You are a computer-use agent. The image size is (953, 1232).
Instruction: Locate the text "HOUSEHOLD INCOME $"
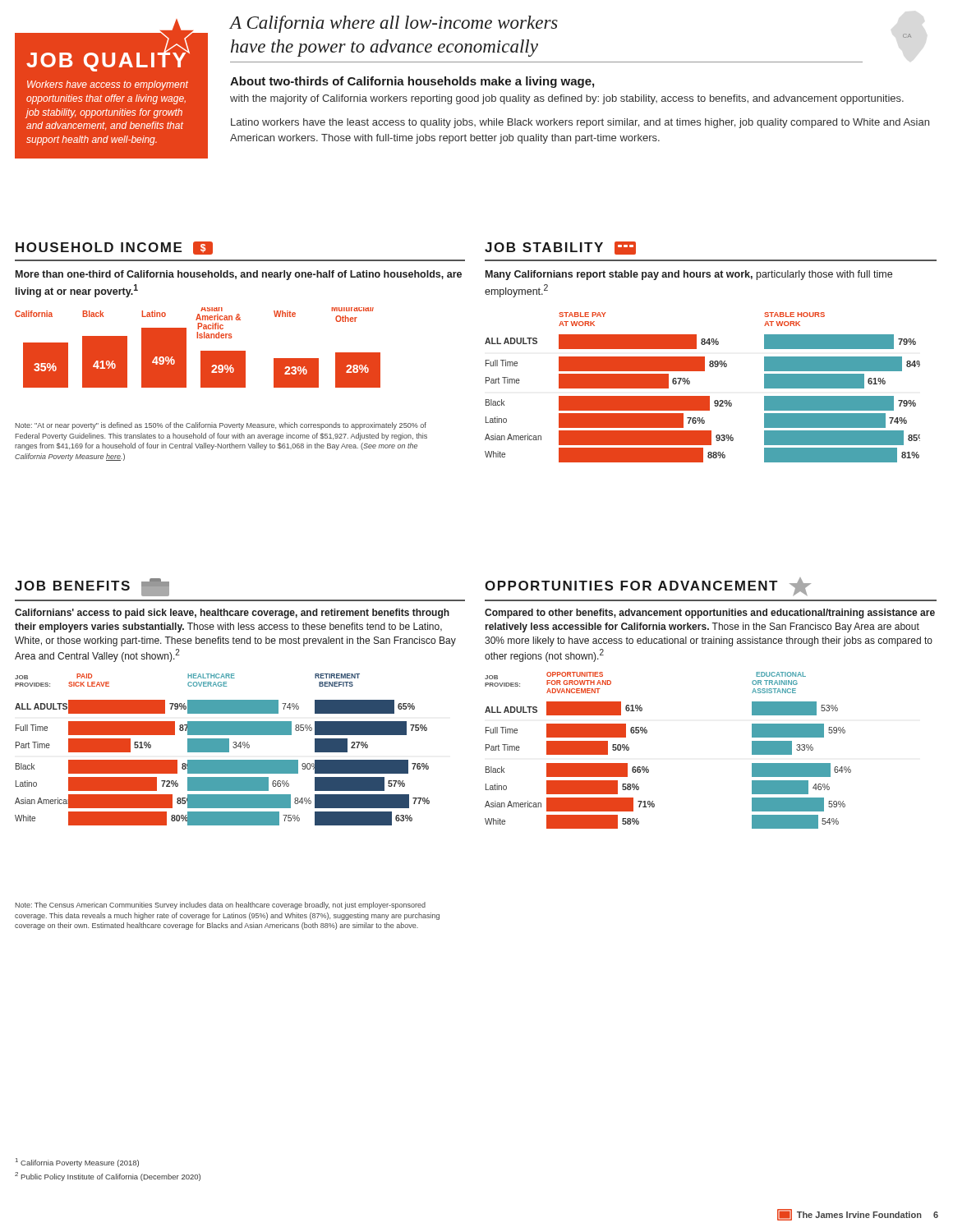point(115,248)
